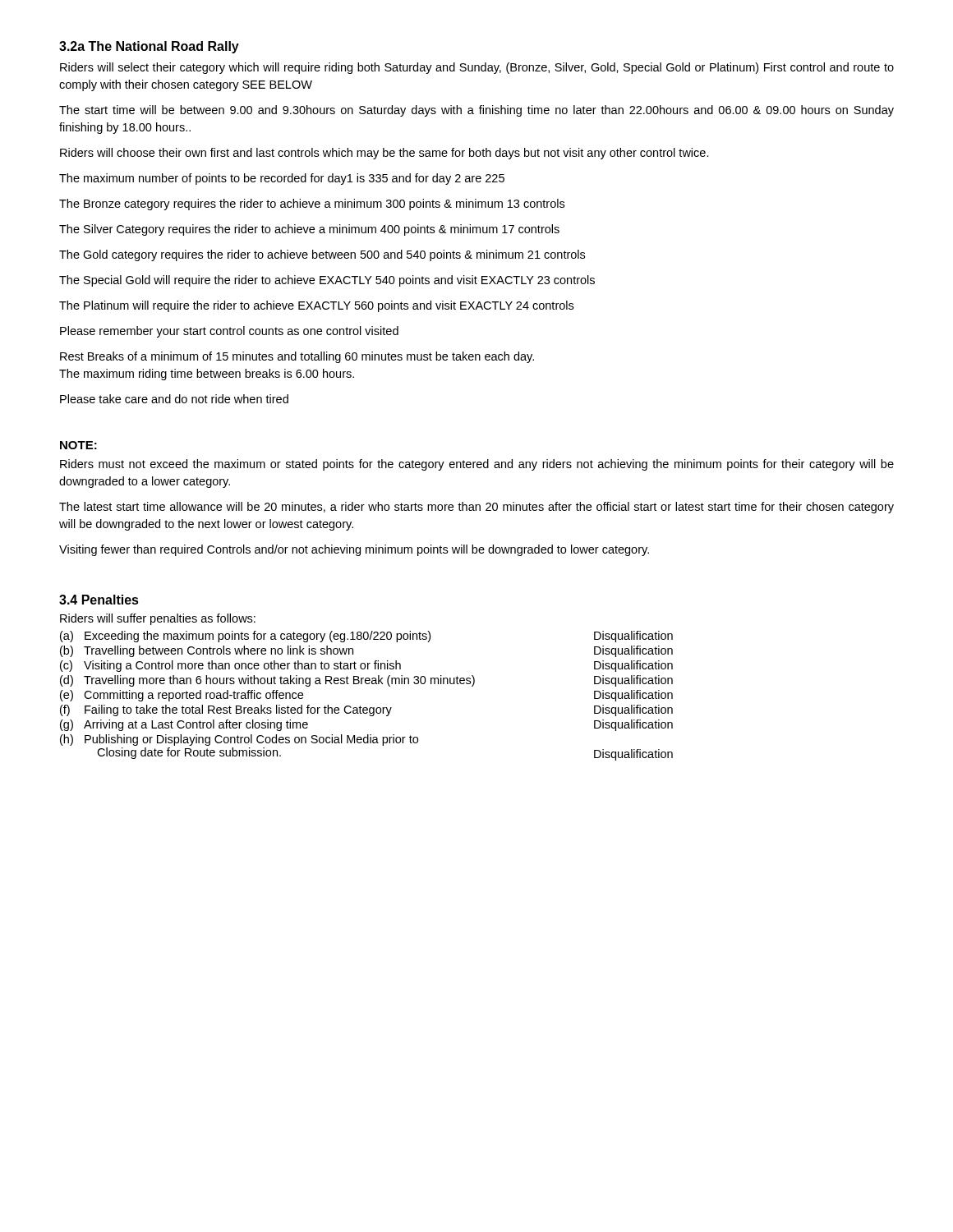Image resolution: width=953 pixels, height=1232 pixels.
Task: Locate the text block that says "Visiting fewer than required Controls"
Action: (x=355, y=550)
